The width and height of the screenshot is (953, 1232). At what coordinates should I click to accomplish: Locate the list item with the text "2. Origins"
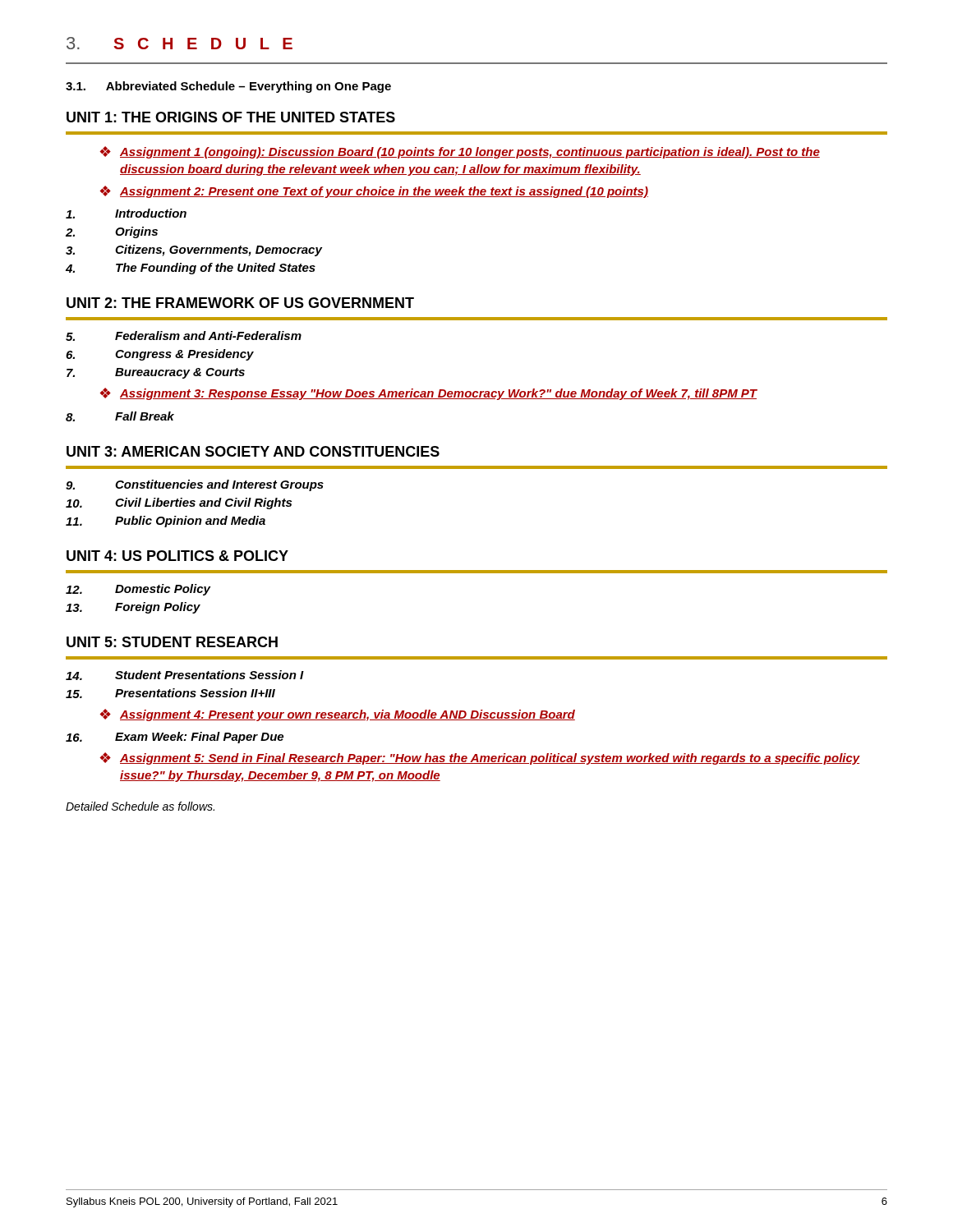pos(112,232)
